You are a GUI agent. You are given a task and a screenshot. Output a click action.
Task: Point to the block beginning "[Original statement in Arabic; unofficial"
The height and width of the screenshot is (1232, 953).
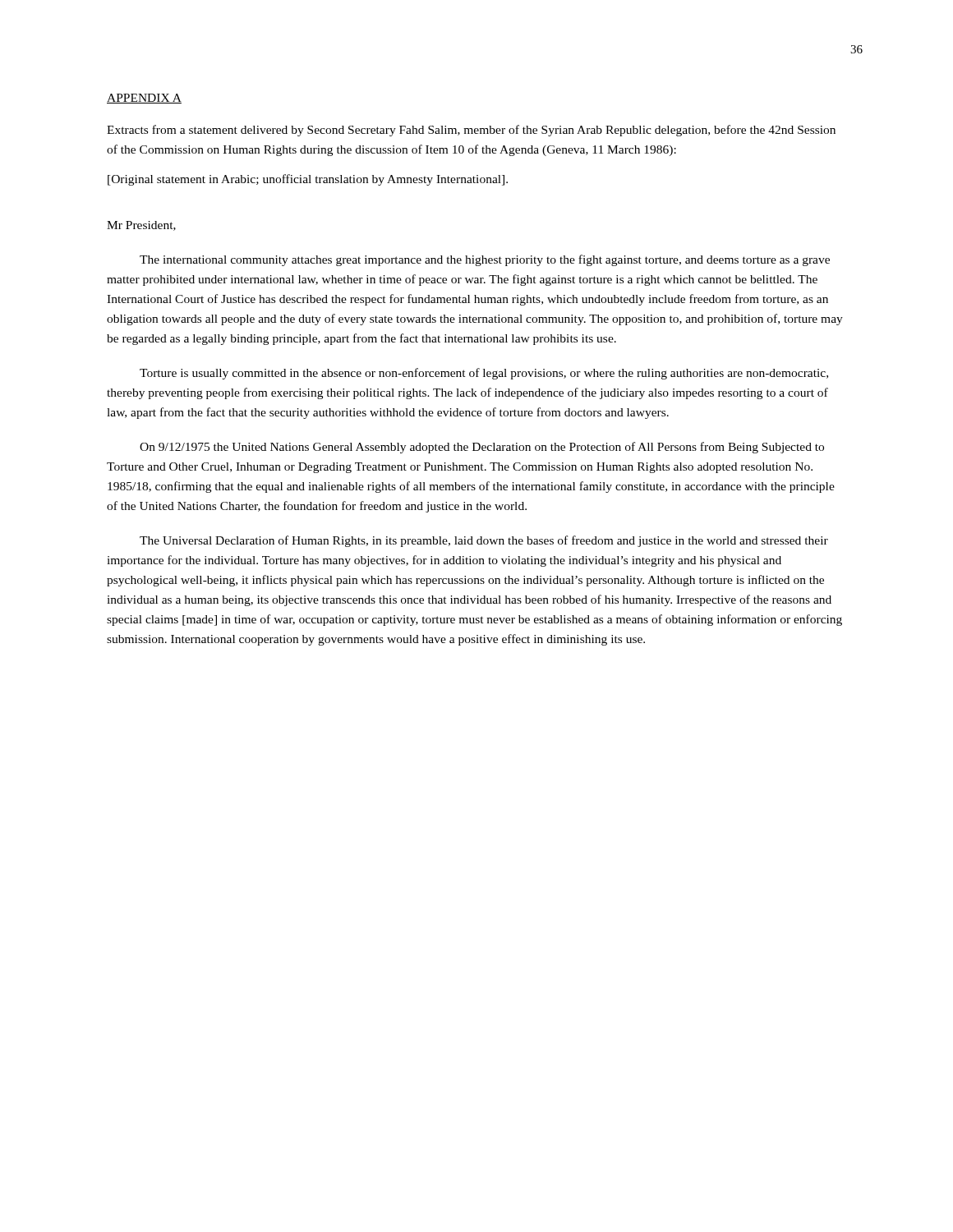tap(308, 179)
